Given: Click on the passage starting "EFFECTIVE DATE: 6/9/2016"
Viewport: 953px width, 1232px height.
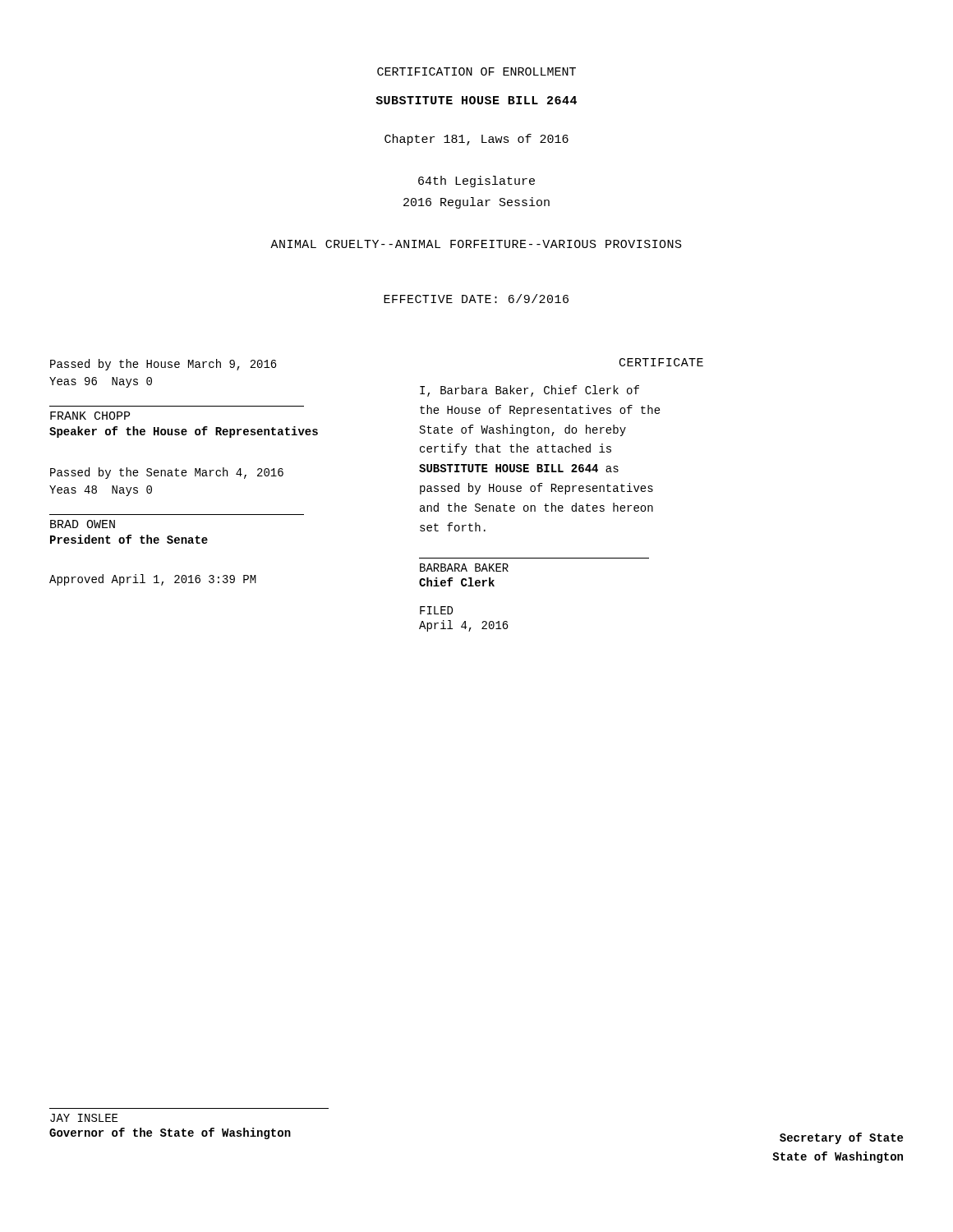Looking at the screenshot, I should tap(476, 300).
